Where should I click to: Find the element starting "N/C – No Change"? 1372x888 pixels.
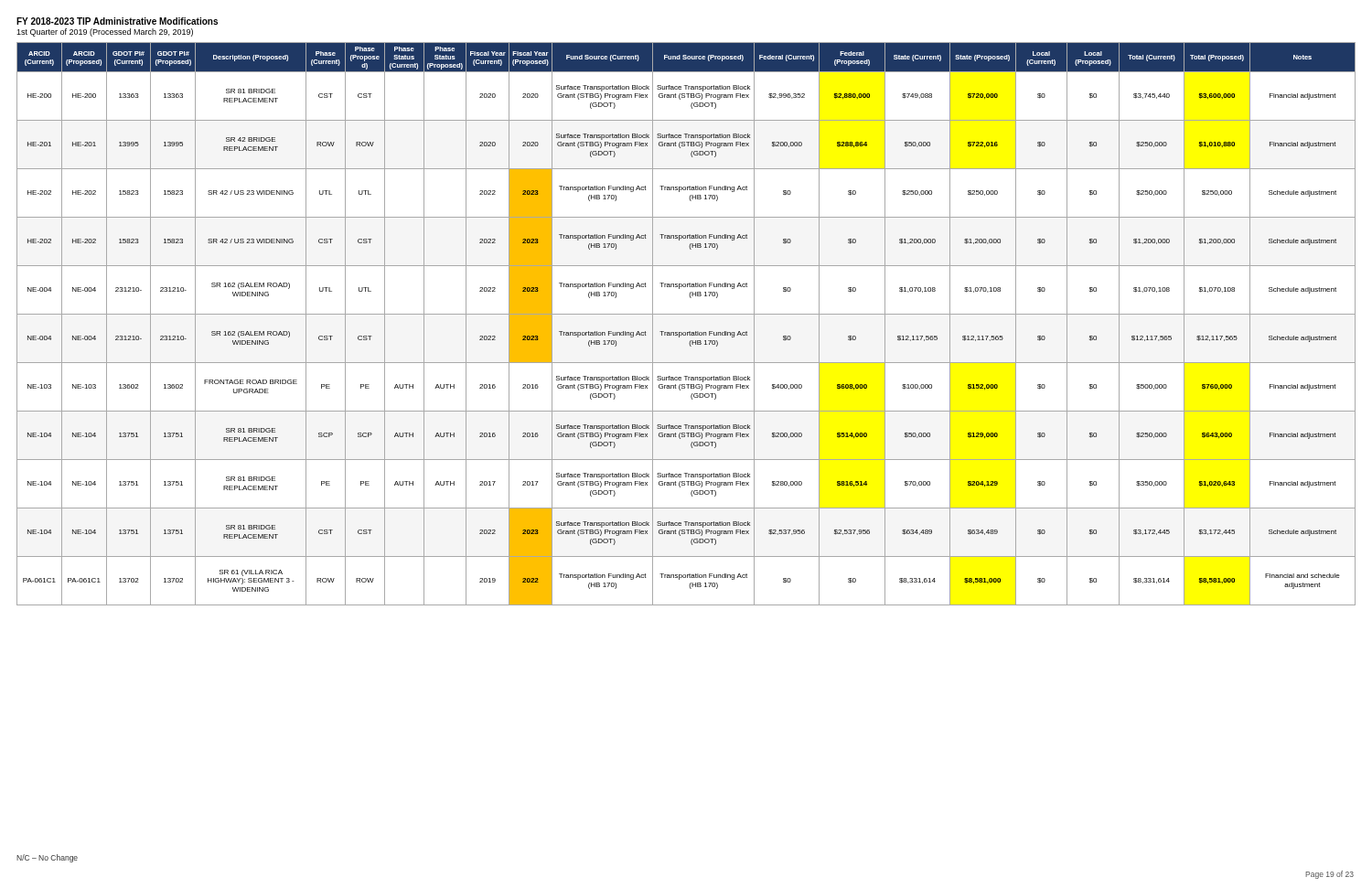pyautogui.click(x=47, y=858)
